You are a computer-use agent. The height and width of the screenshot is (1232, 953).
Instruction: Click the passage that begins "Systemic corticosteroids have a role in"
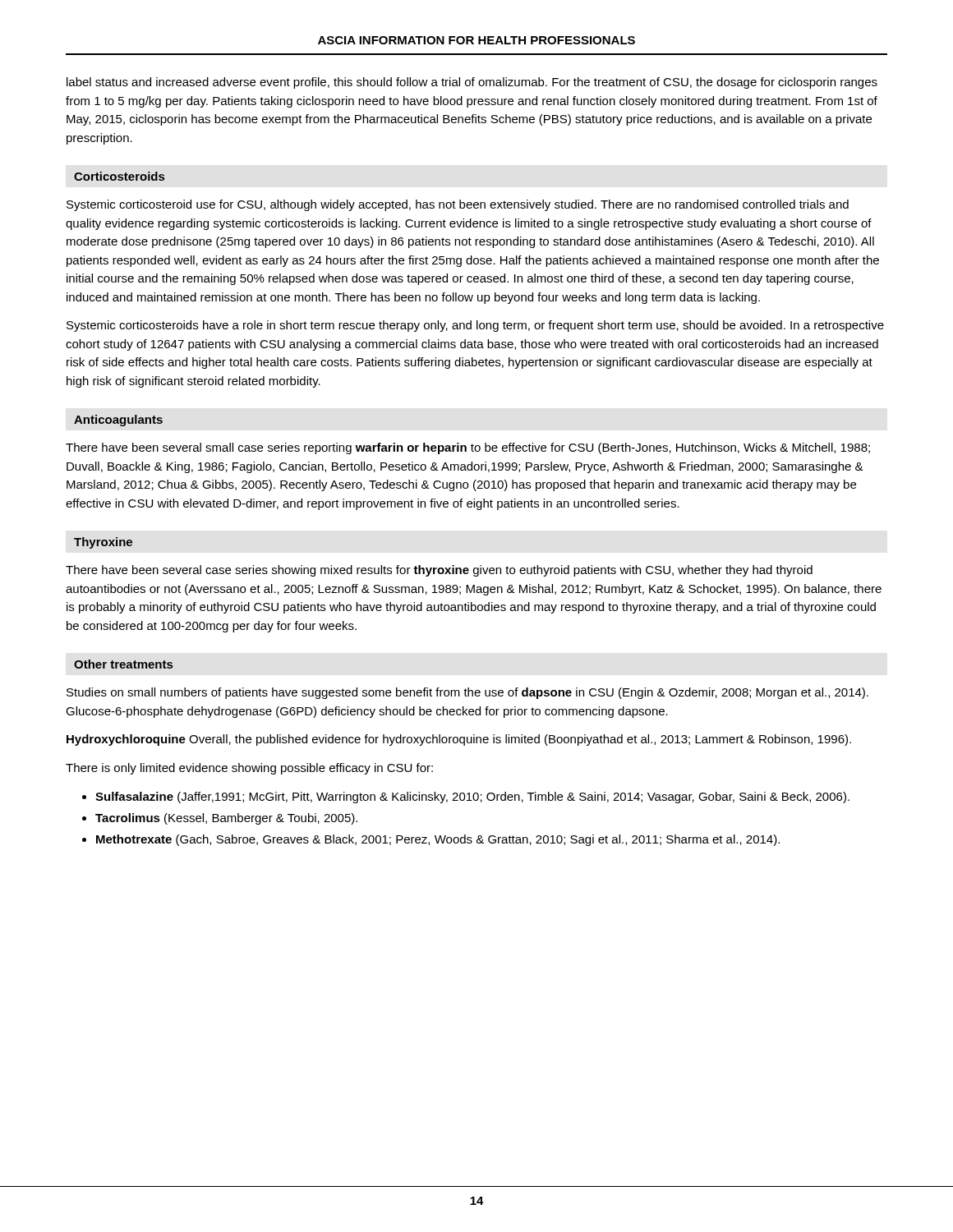point(475,353)
